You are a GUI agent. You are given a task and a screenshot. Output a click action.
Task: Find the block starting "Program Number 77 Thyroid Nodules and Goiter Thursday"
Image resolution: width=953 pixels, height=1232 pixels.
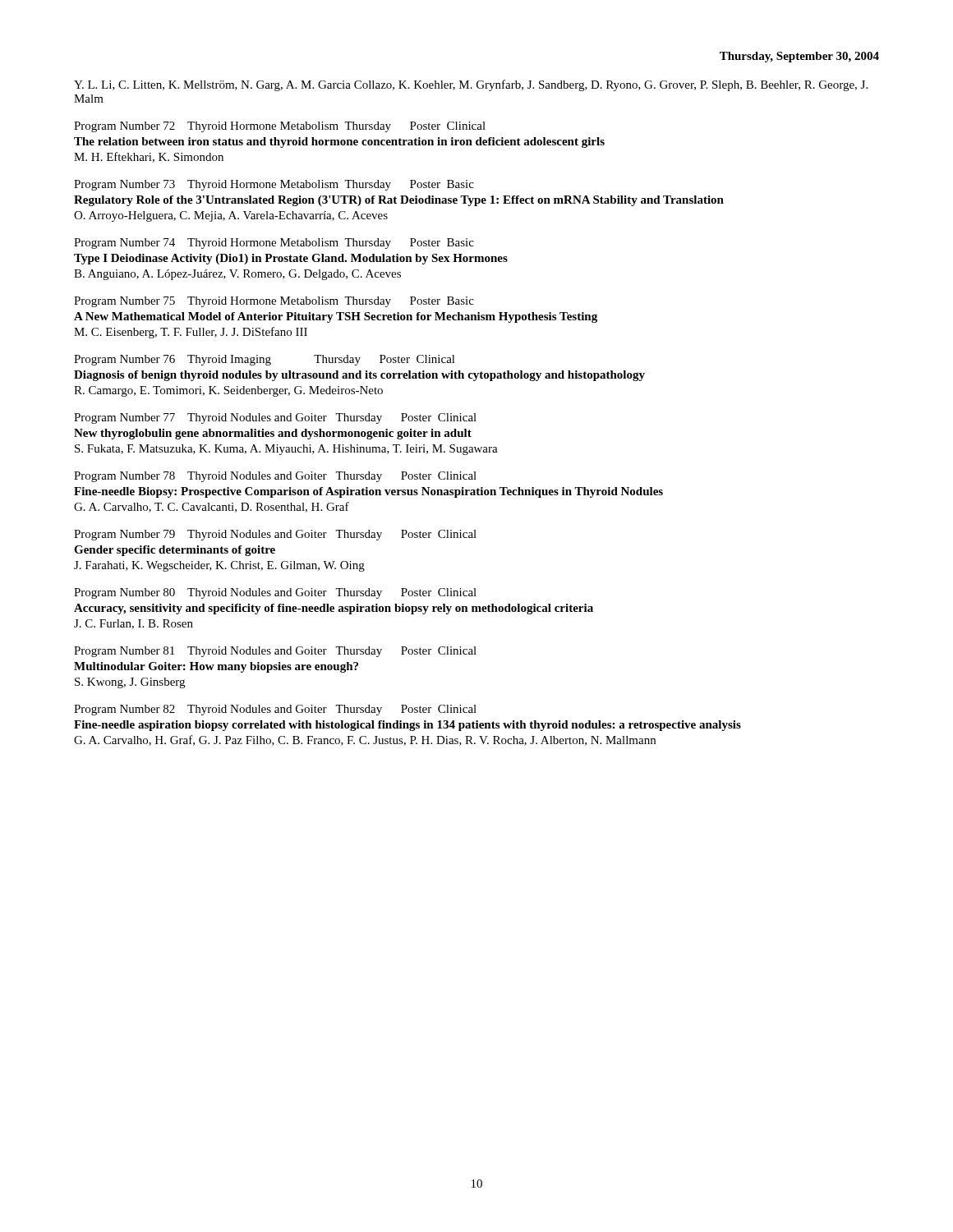pos(476,433)
